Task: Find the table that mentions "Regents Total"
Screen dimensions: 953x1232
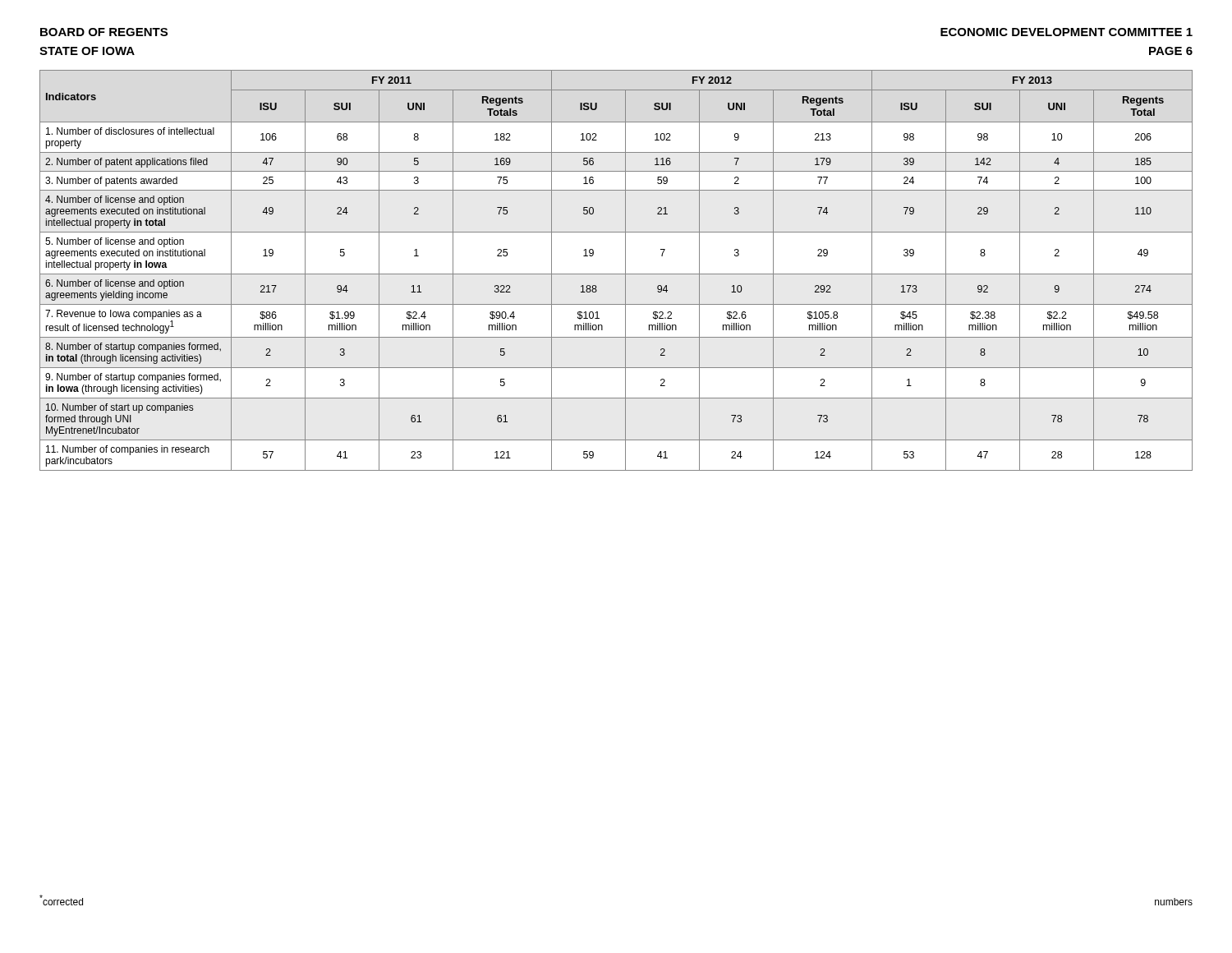Action: [616, 270]
